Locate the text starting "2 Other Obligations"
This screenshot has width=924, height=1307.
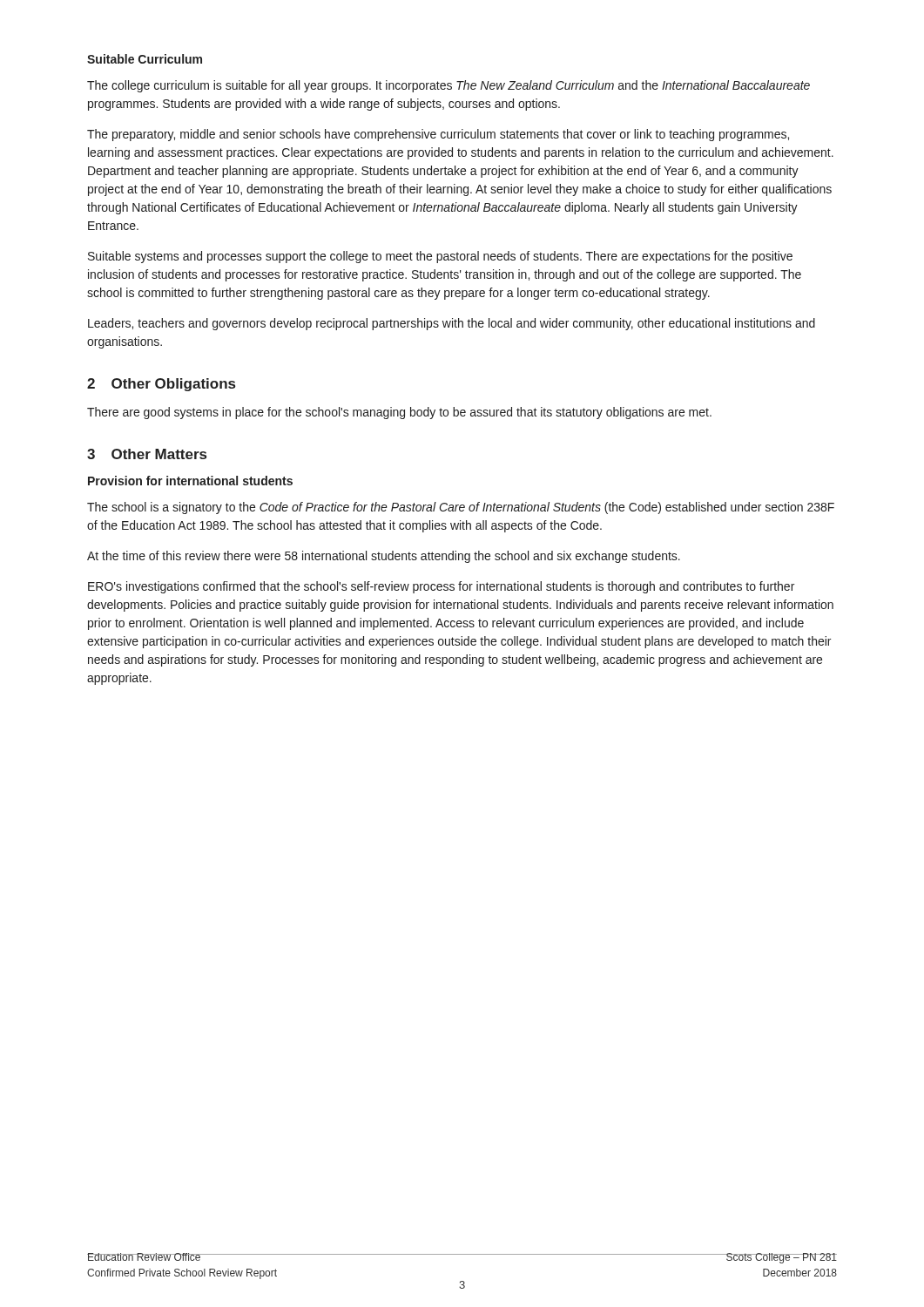tap(162, 384)
